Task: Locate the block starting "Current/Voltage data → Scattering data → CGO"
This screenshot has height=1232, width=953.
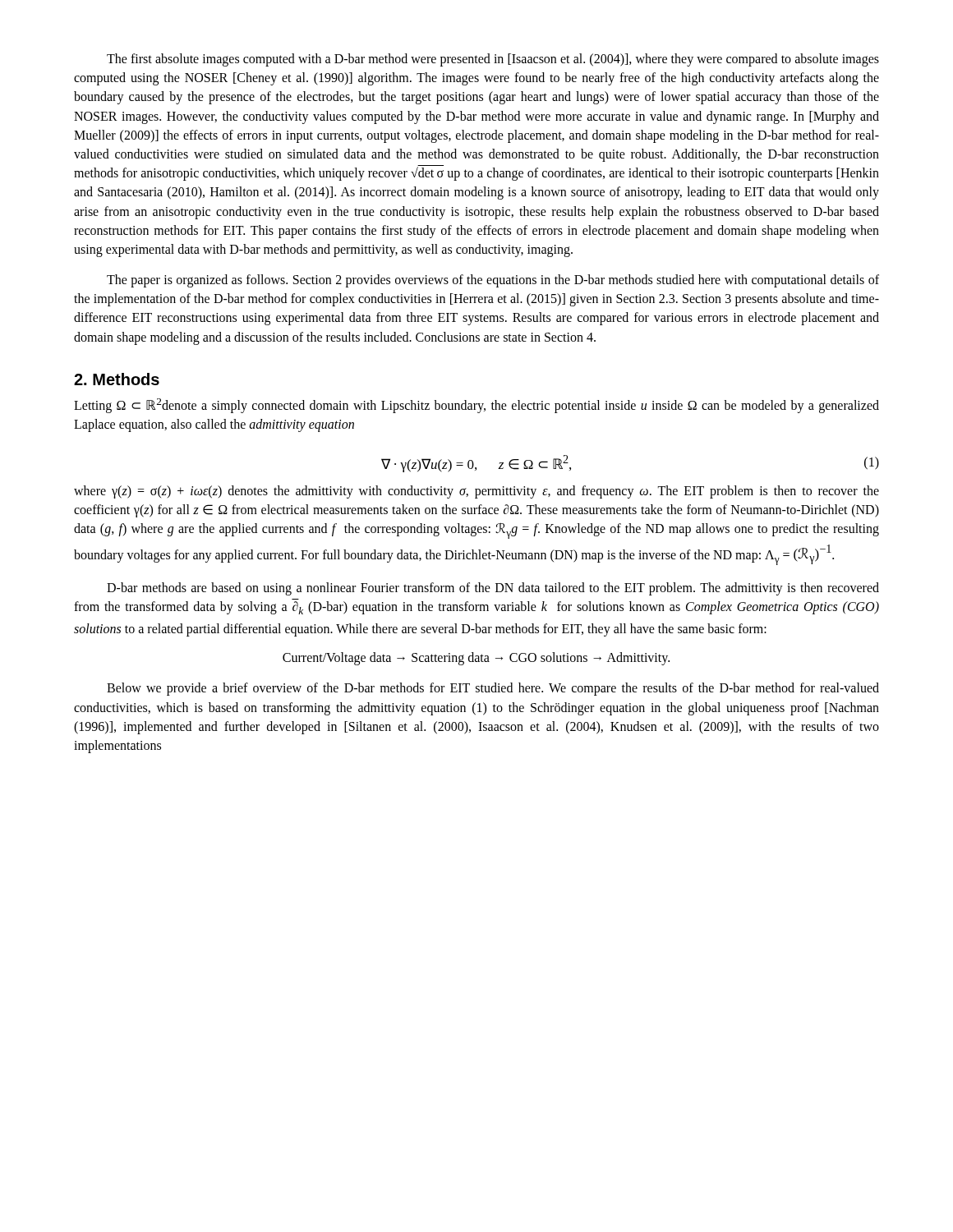Action: coord(476,658)
